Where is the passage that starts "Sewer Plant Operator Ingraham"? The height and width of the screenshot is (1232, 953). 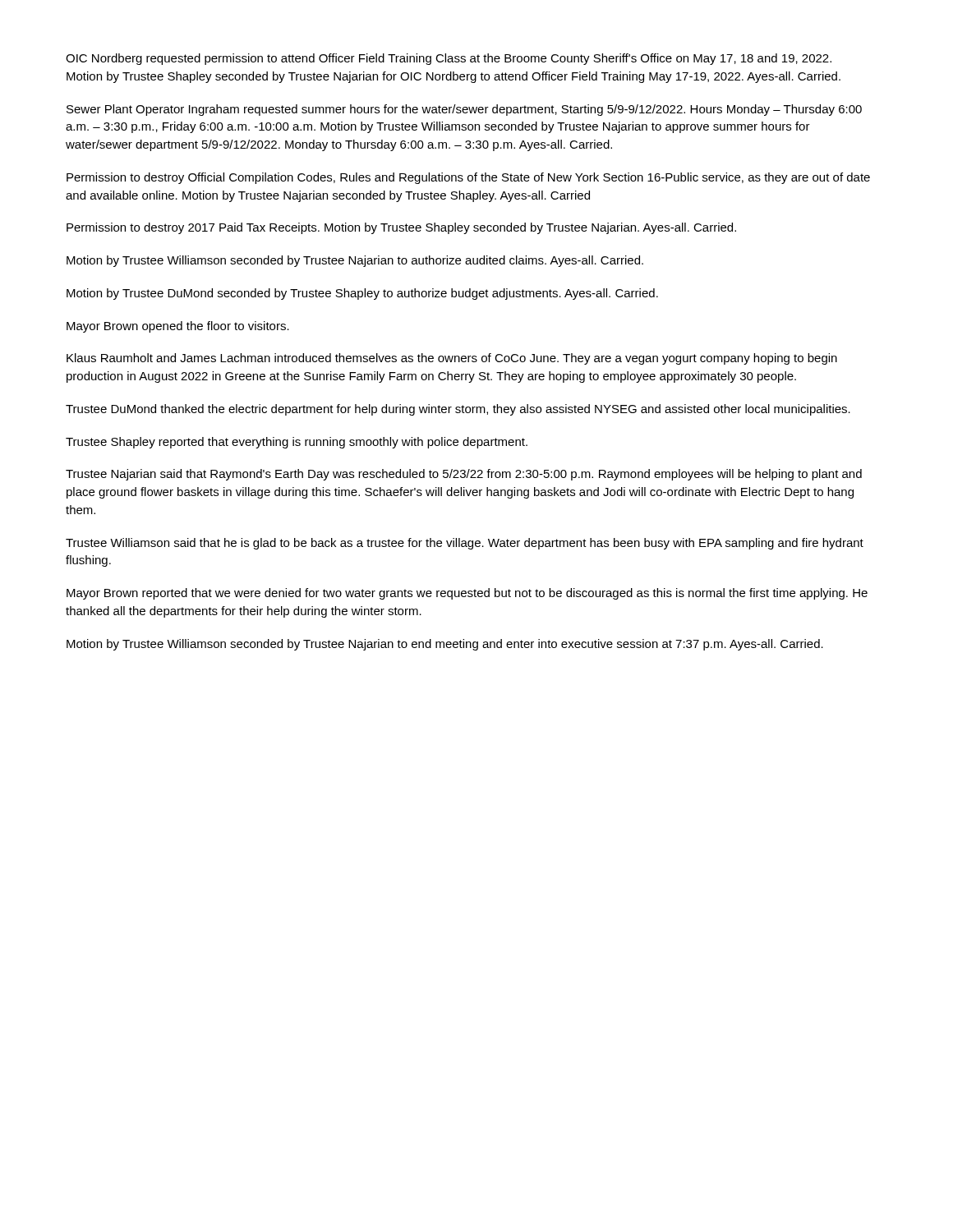click(x=464, y=126)
